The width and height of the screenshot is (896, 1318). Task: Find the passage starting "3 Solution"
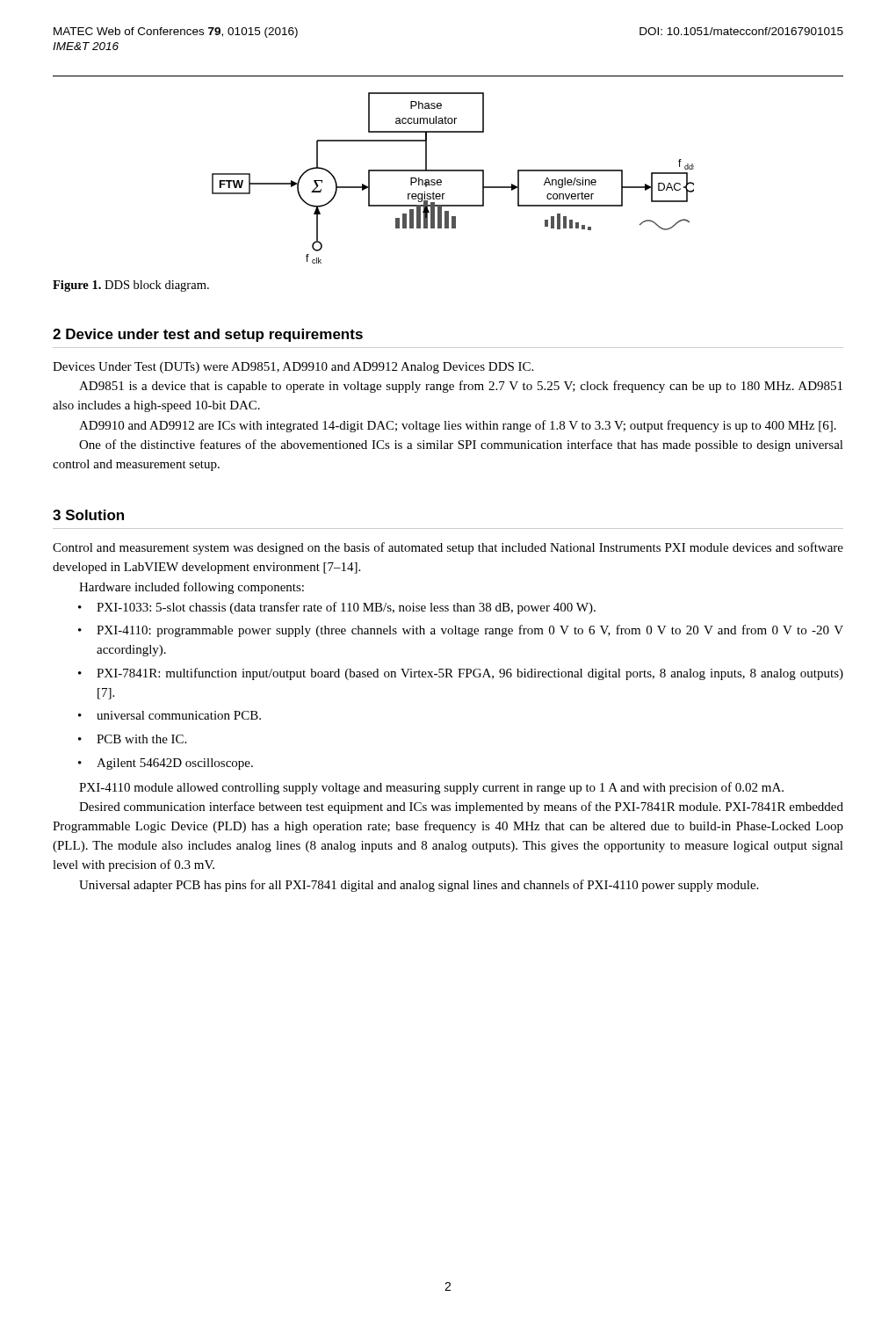tap(89, 515)
